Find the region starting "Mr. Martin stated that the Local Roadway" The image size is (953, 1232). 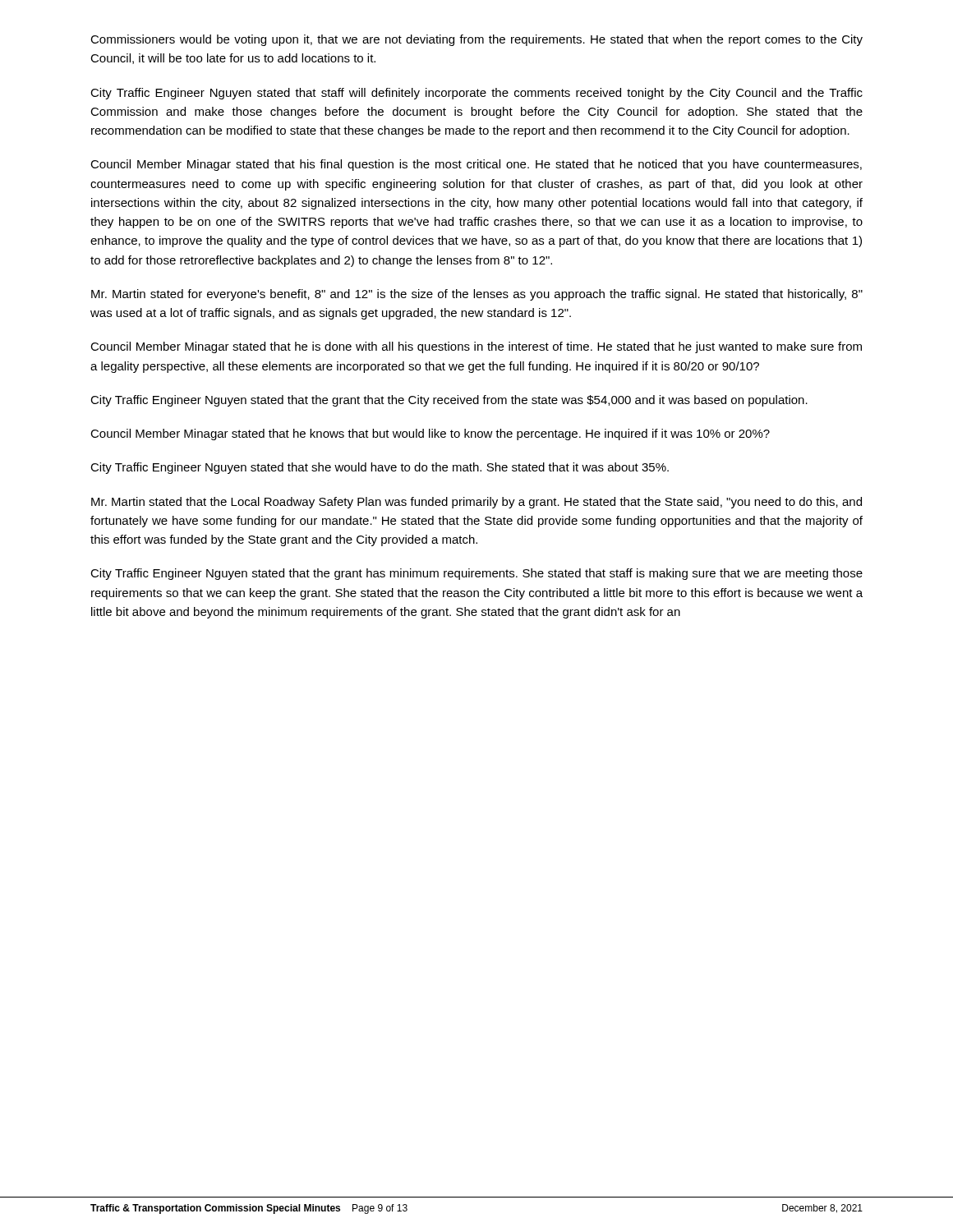click(x=476, y=520)
